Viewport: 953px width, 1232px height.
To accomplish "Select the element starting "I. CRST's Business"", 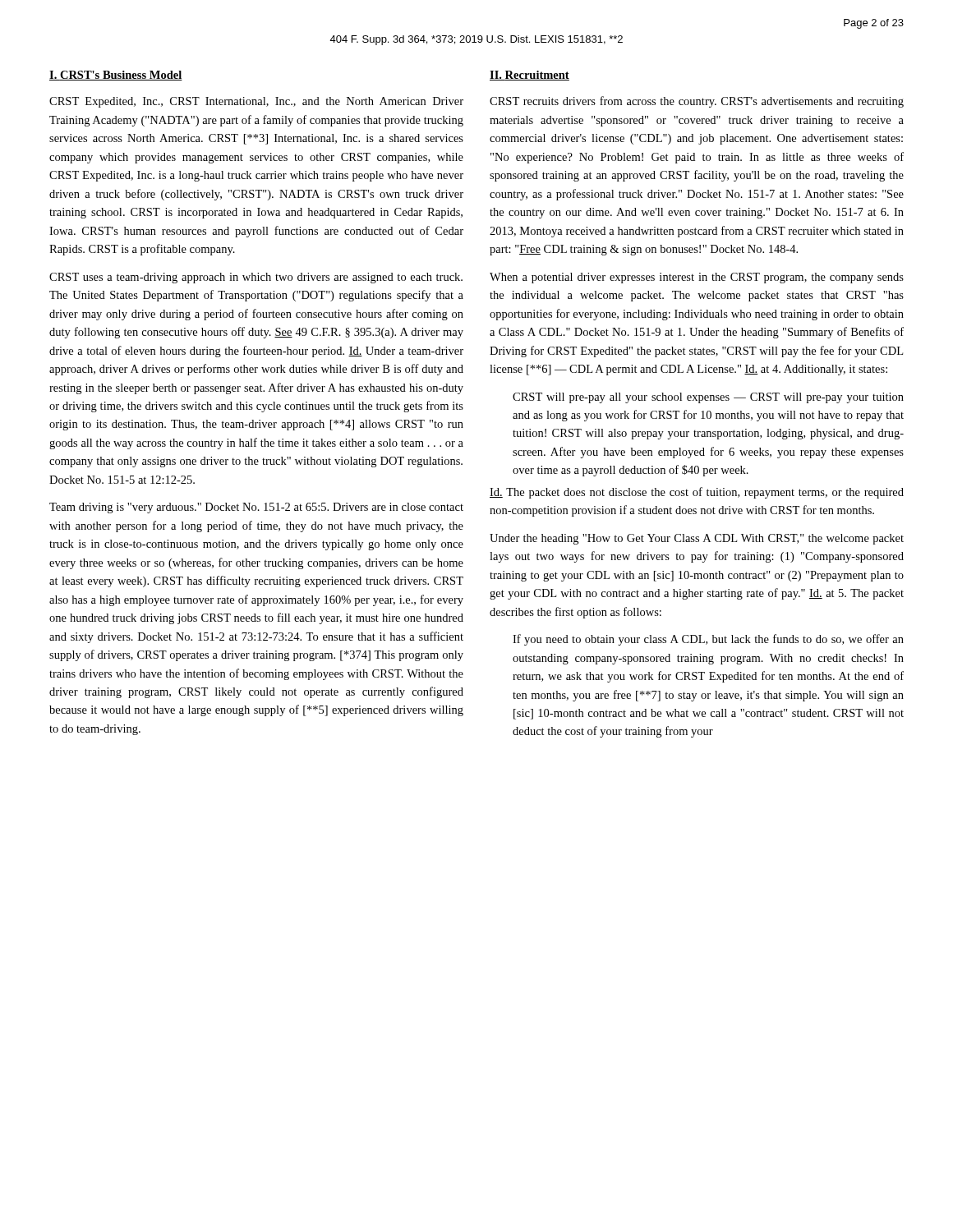I will pos(116,75).
